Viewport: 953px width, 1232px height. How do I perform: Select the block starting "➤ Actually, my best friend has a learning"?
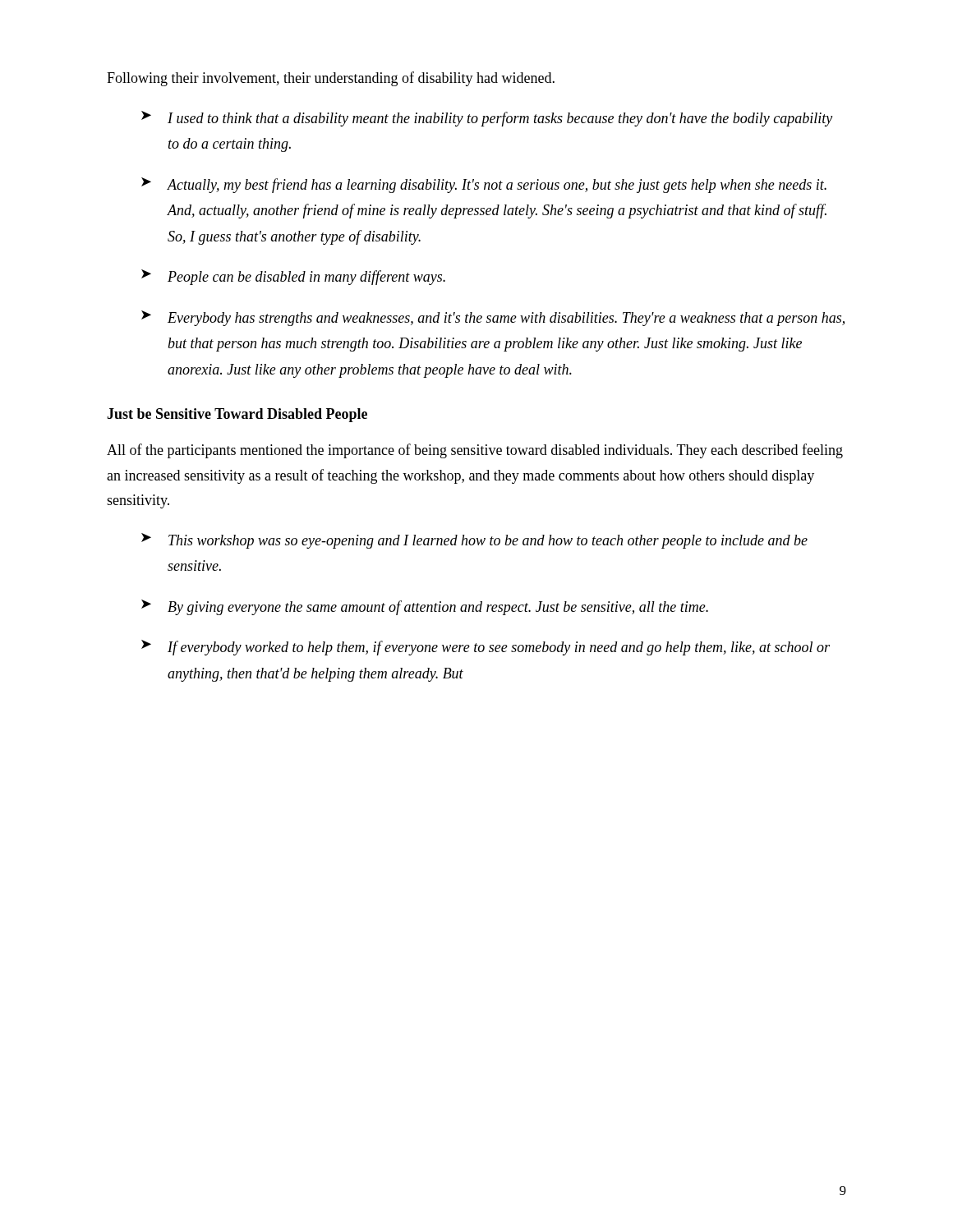click(493, 211)
